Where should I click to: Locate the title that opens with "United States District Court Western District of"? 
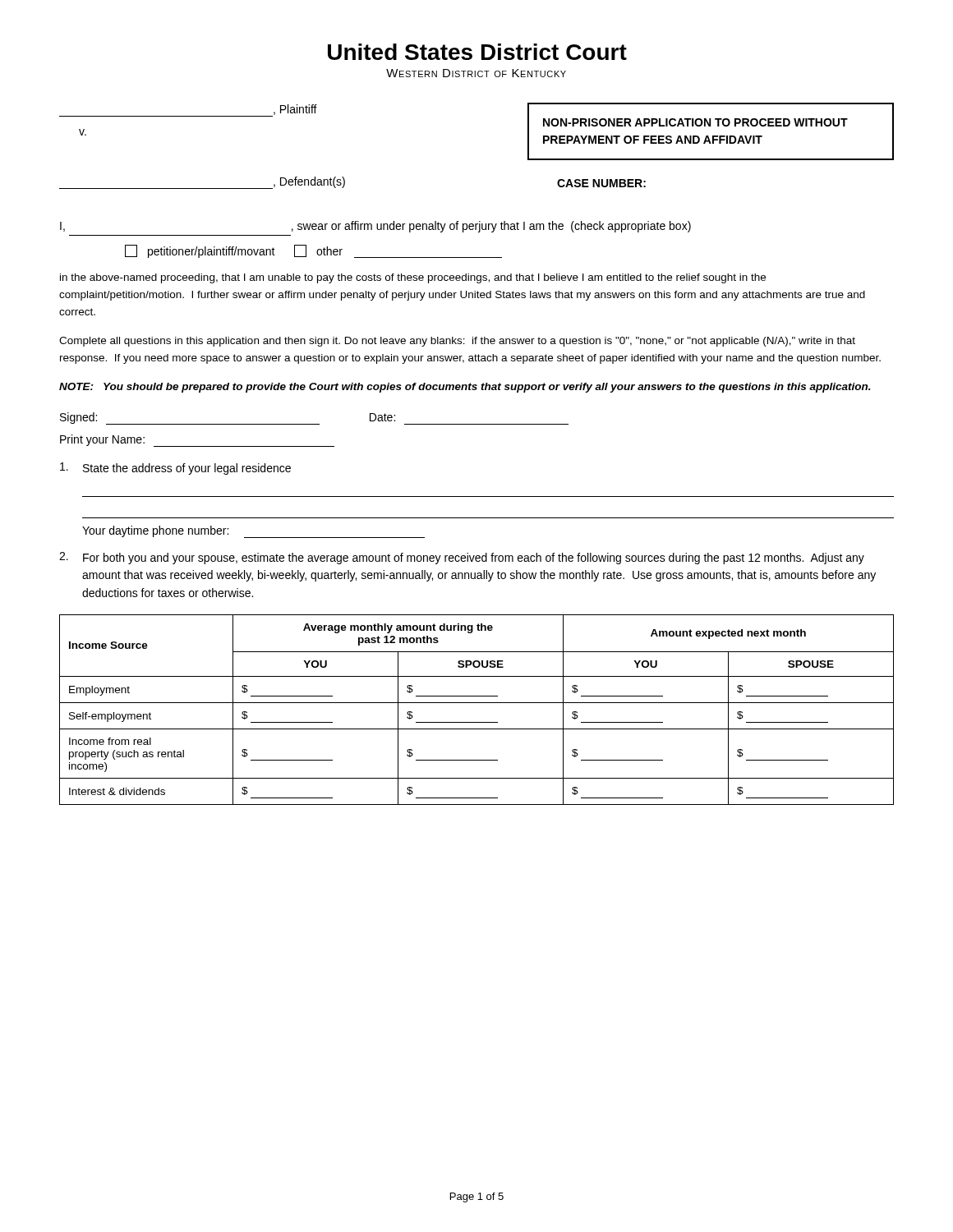click(x=476, y=60)
